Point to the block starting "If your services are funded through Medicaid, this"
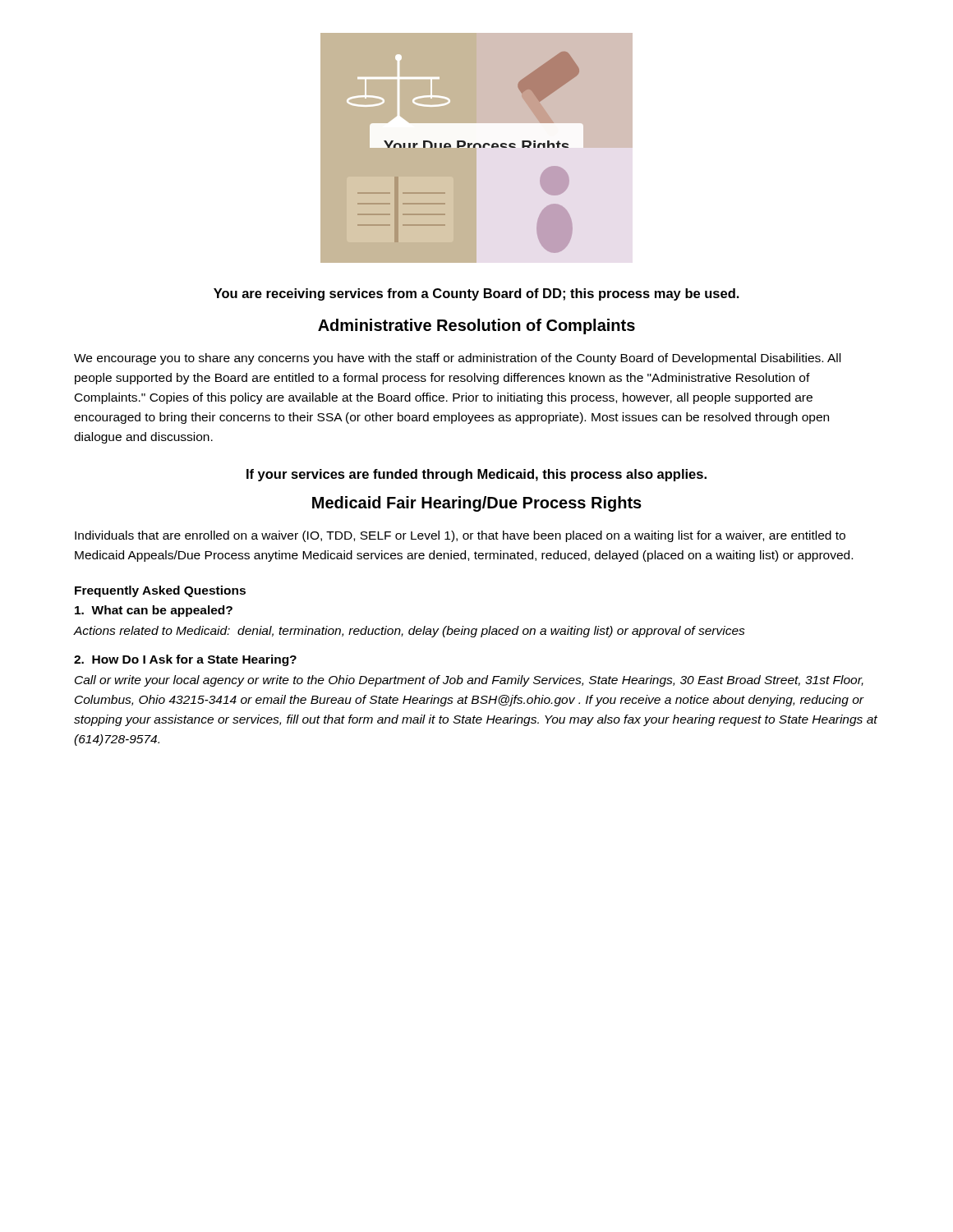Image resolution: width=953 pixels, height=1232 pixels. 476,474
